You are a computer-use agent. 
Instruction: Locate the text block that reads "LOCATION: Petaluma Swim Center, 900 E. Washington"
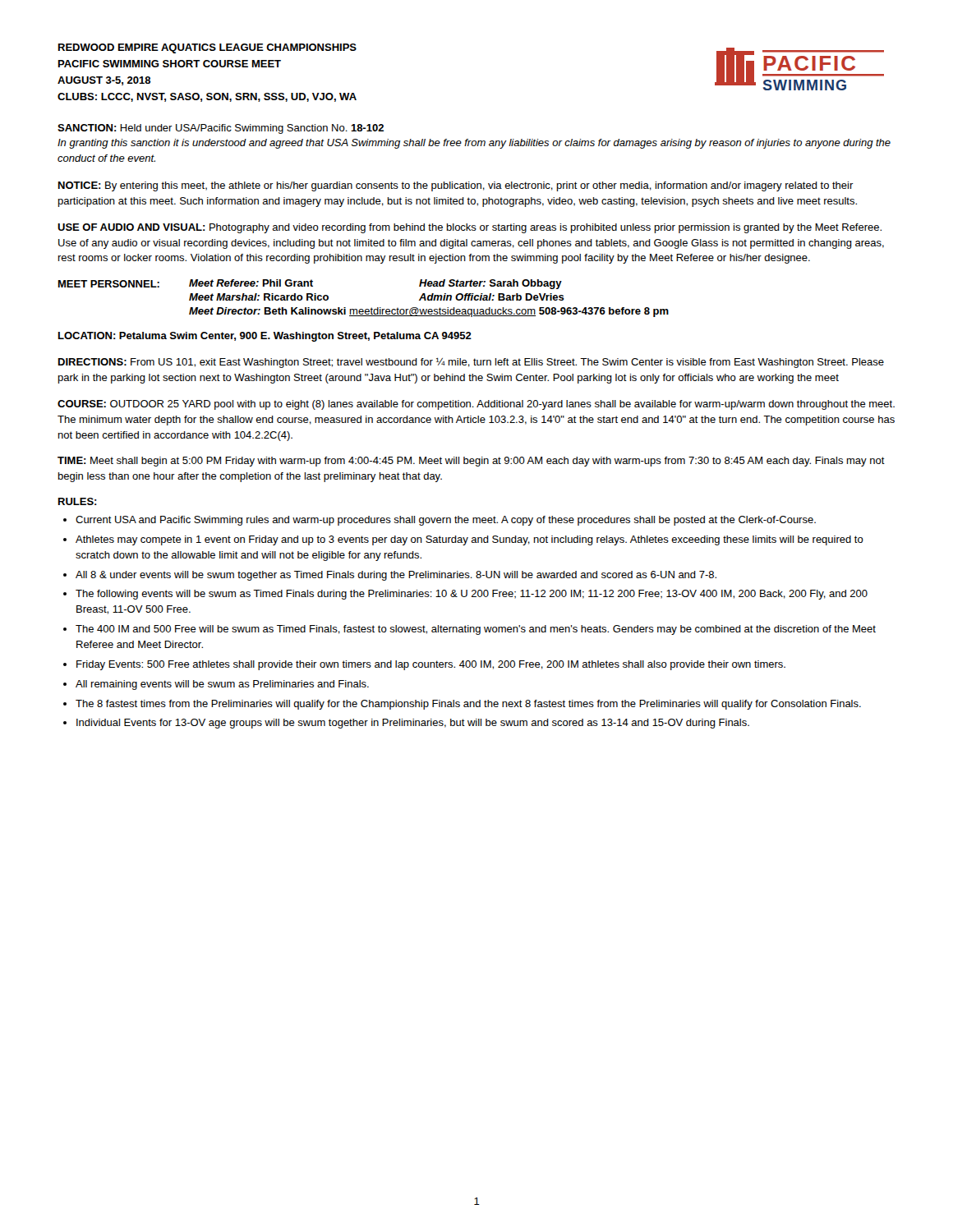(264, 336)
